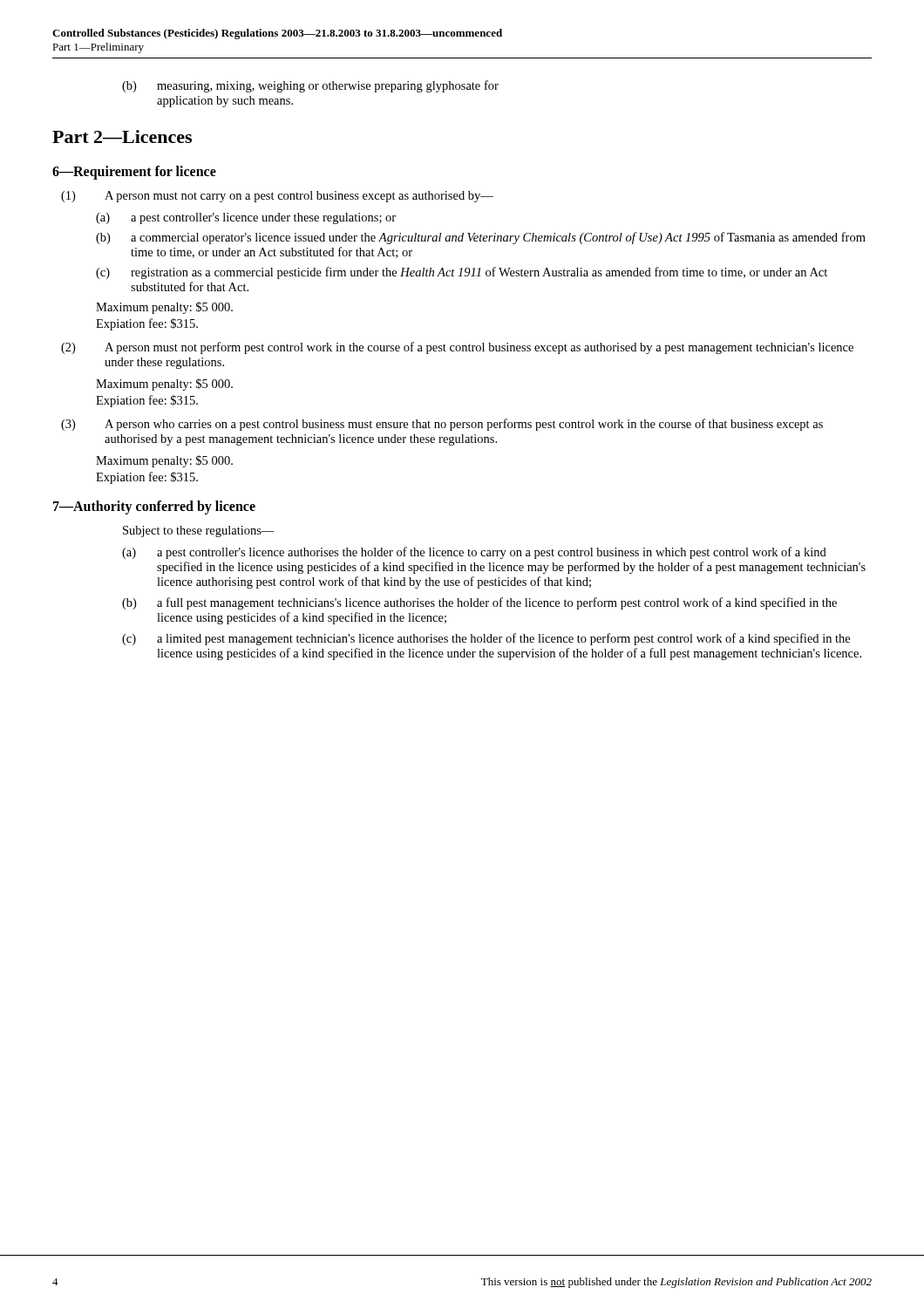Viewport: 924px width, 1308px height.
Task: Click where it says "Subject to these regulations—"
Action: coord(198,530)
